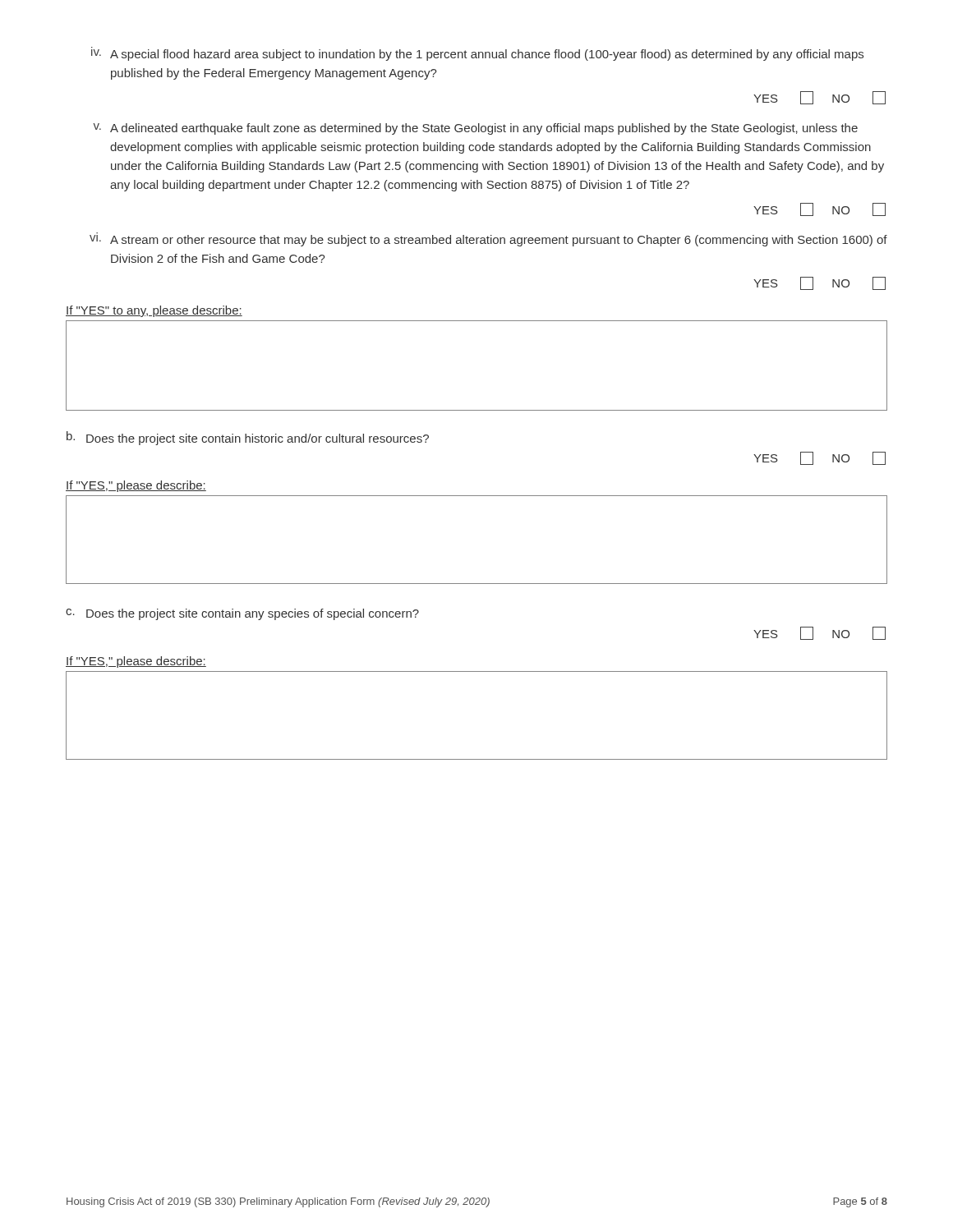Select the element starting "v. A delineated earthquake fault"
Viewport: 953px width, 1232px height.
pyautogui.click(x=476, y=156)
